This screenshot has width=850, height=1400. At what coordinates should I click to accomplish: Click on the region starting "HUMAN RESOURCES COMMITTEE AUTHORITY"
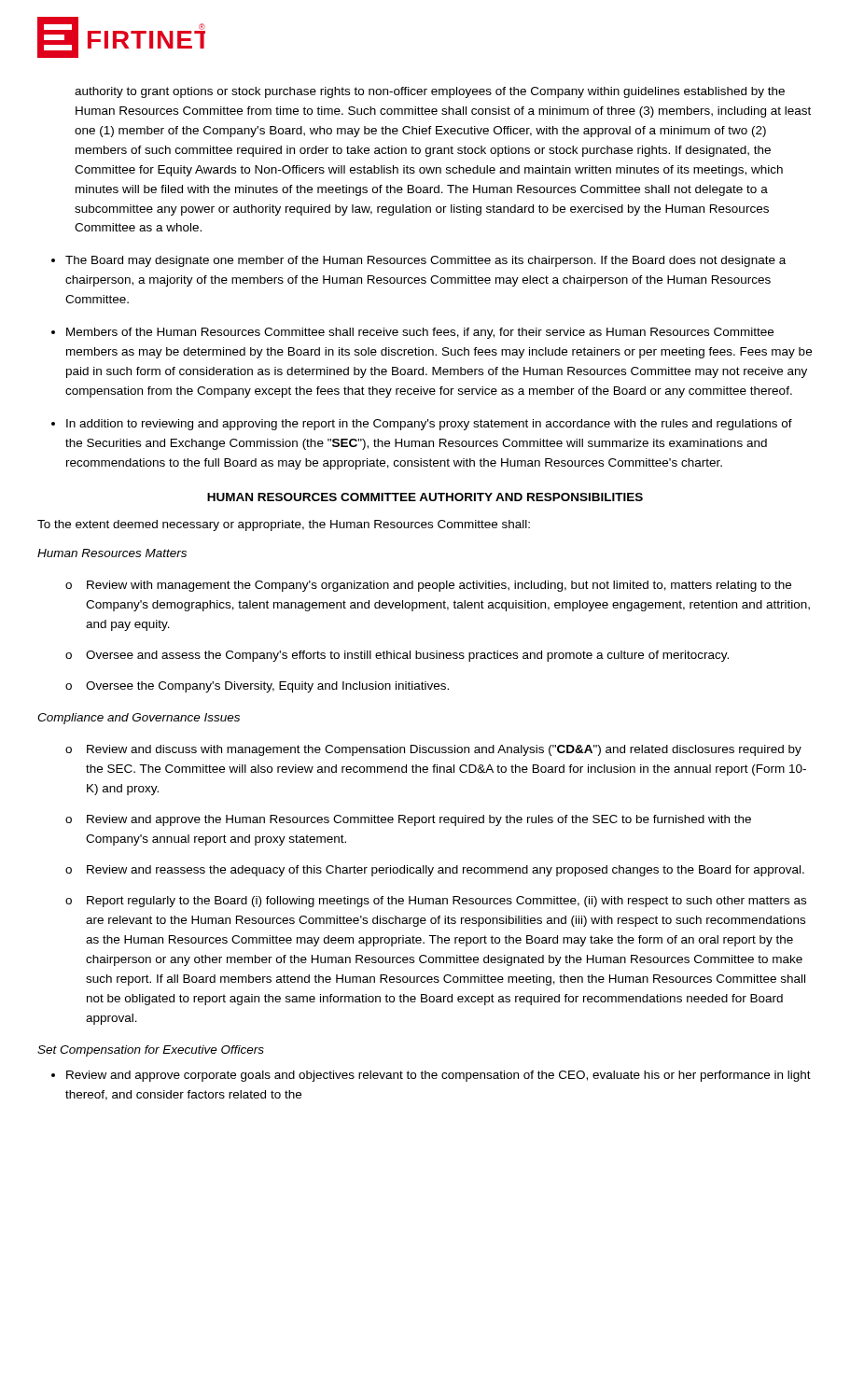point(425,497)
